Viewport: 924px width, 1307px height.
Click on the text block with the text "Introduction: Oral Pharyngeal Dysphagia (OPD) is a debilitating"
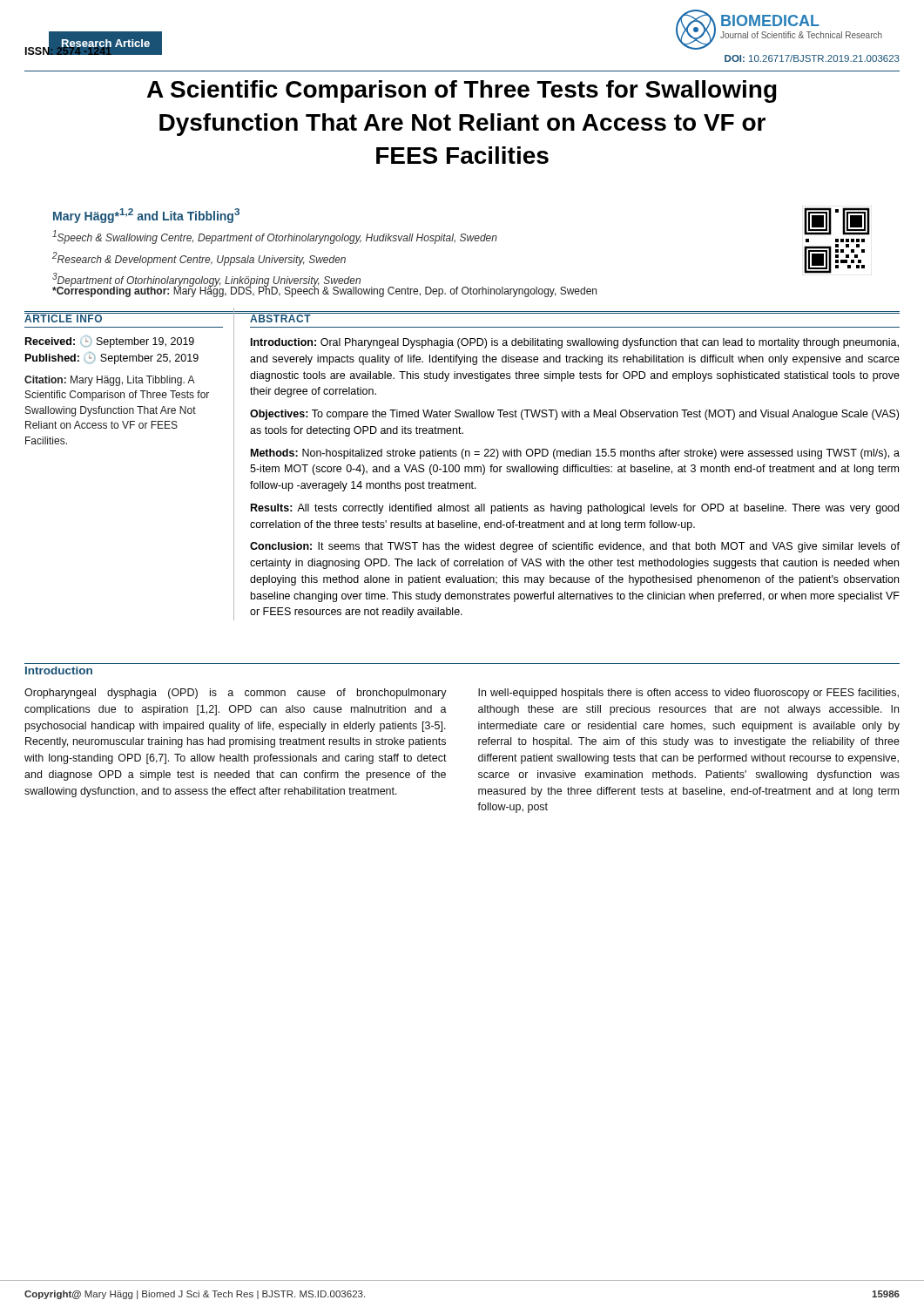(x=575, y=367)
